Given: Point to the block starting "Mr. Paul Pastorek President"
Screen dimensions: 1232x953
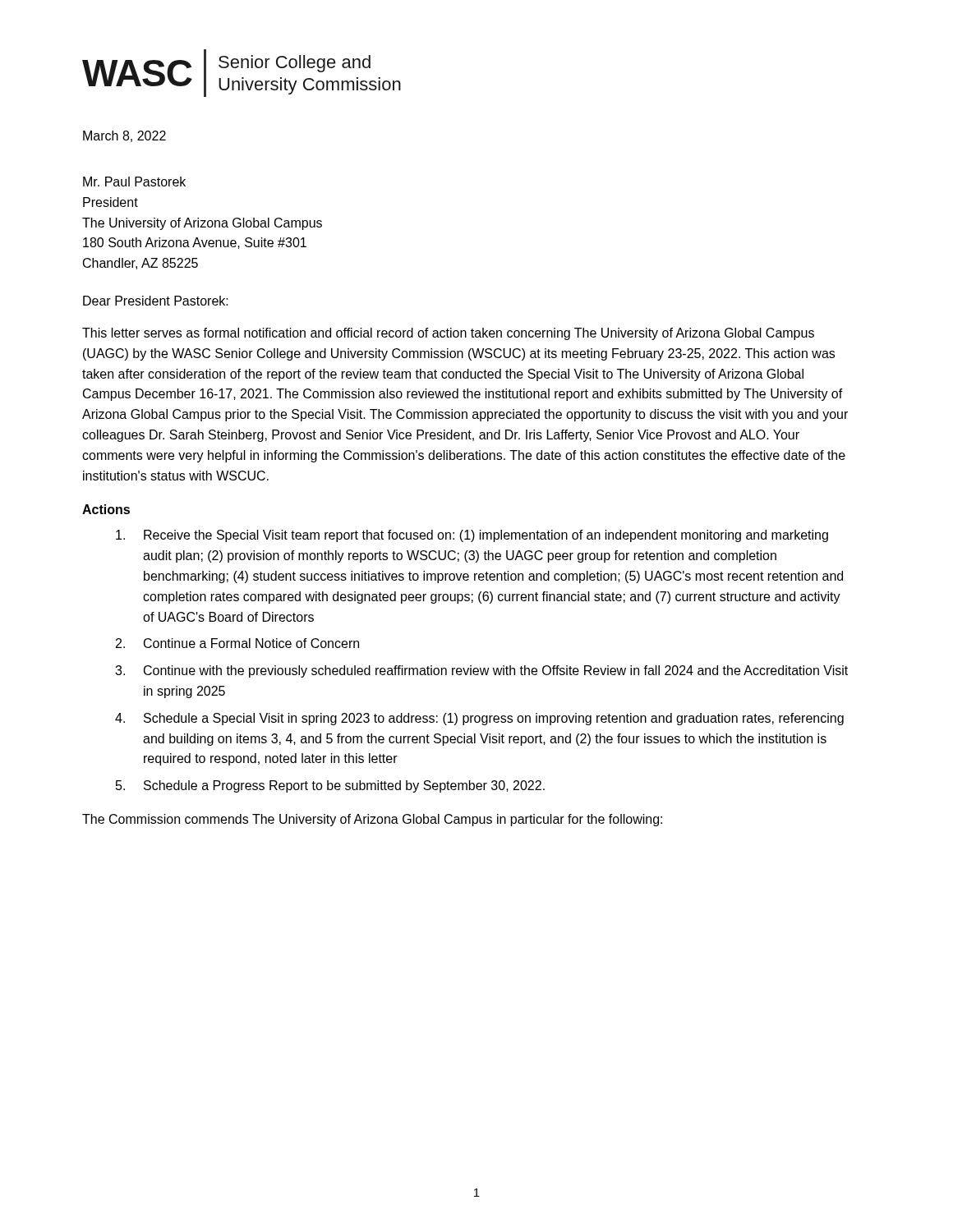Looking at the screenshot, I should 202,223.
